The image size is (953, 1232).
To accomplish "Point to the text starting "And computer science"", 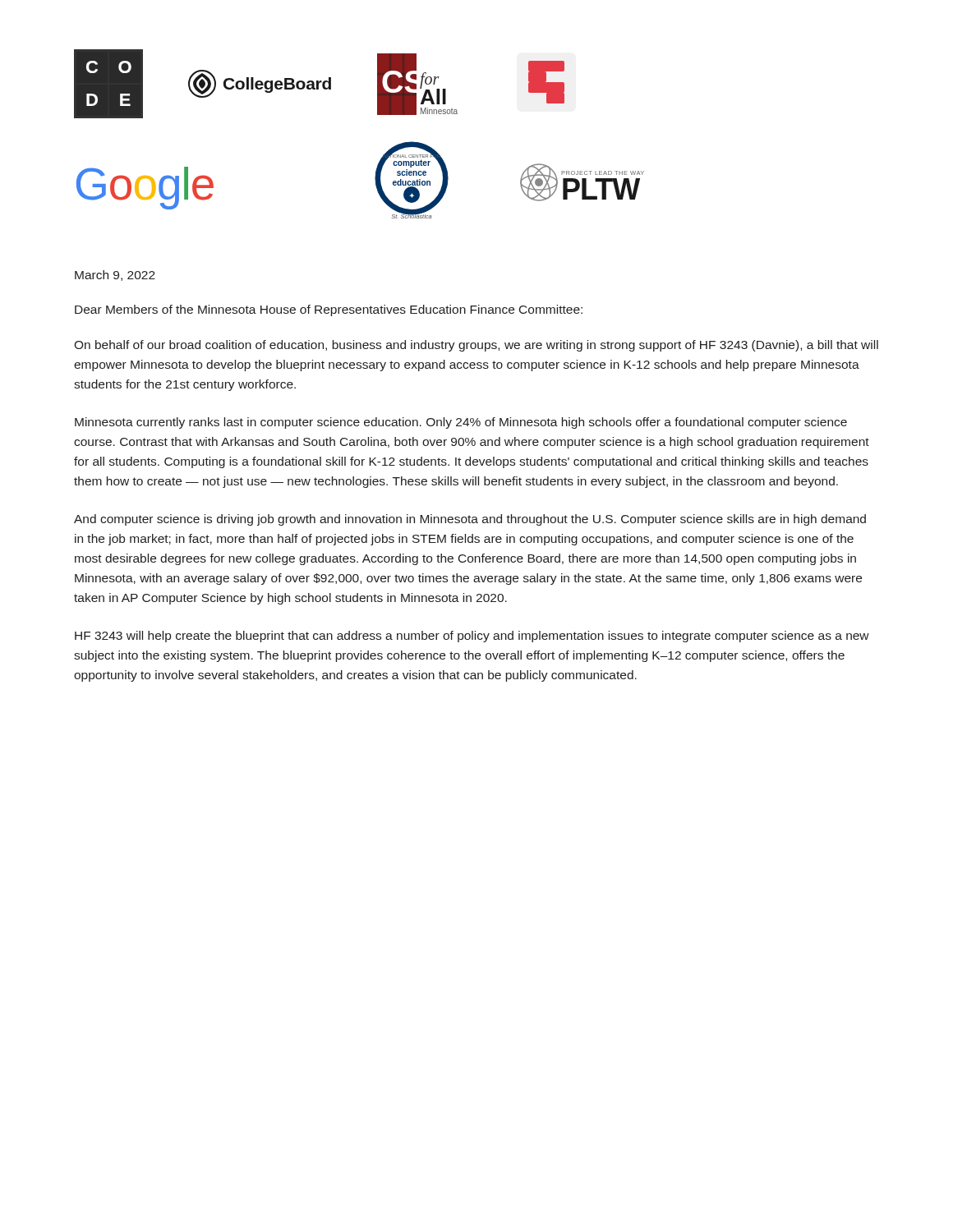I will 470,558.
